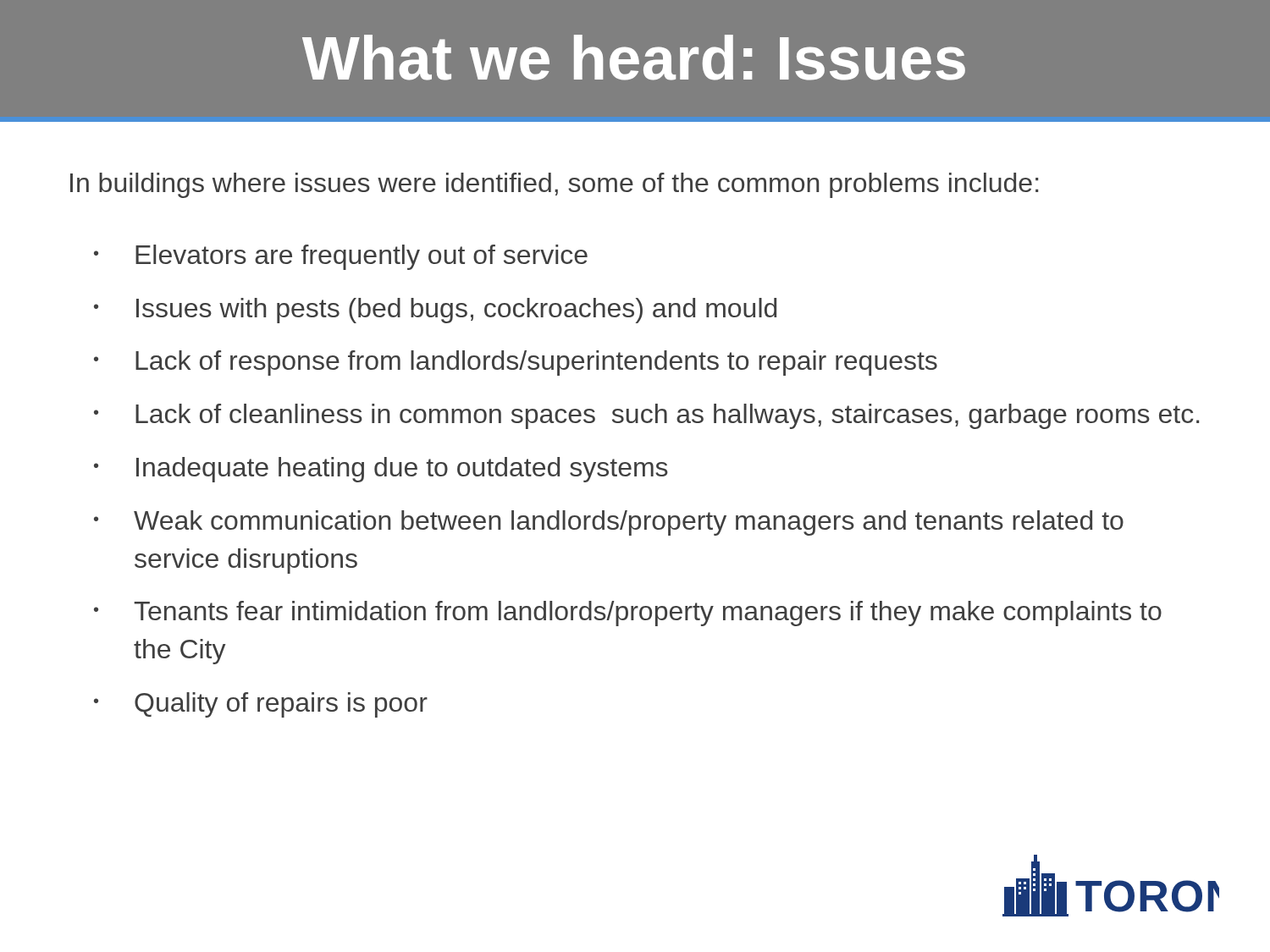The width and height of the screenshot is (1270, 952).
Task: Navigate to the element starting "• Tenants fear intimidation from landlords/property managers if"
Action: tap(648, 631)
